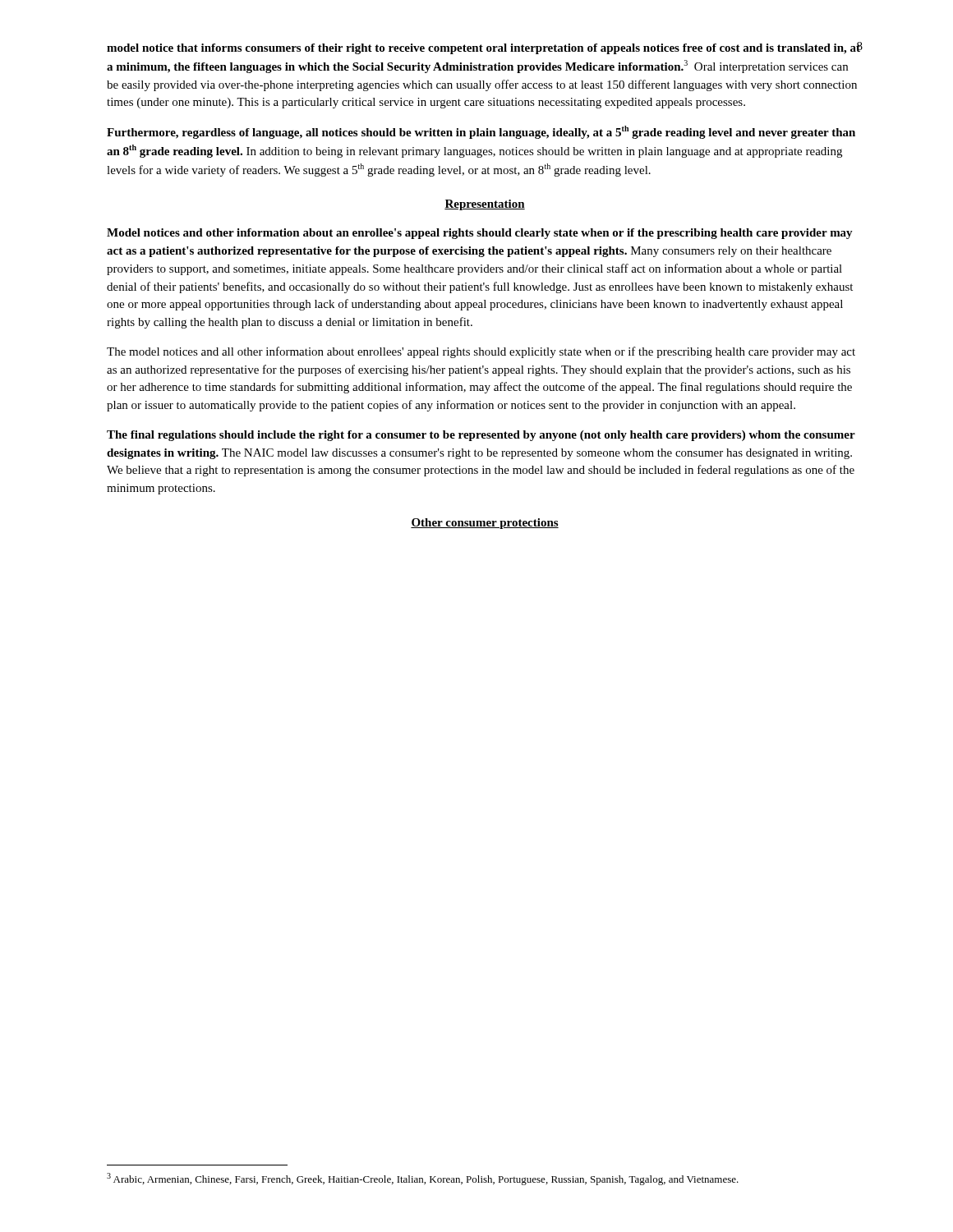Locate the block of text that opens with "Model notices and other information"
This screenshot has height=1232, width=953.
[485, 278]
